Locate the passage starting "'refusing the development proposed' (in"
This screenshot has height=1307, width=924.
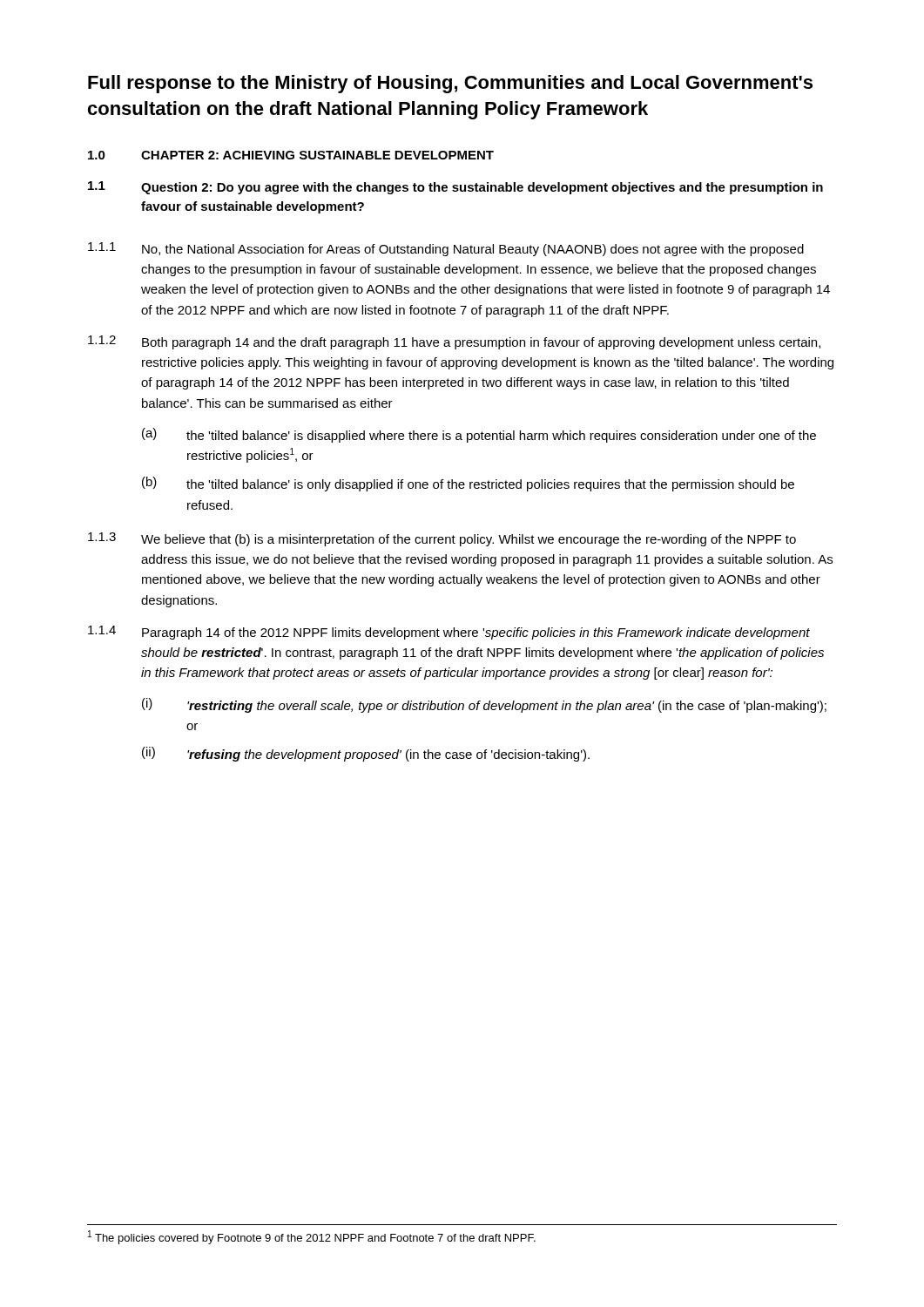pyautogui.click(x=388, y=754)
